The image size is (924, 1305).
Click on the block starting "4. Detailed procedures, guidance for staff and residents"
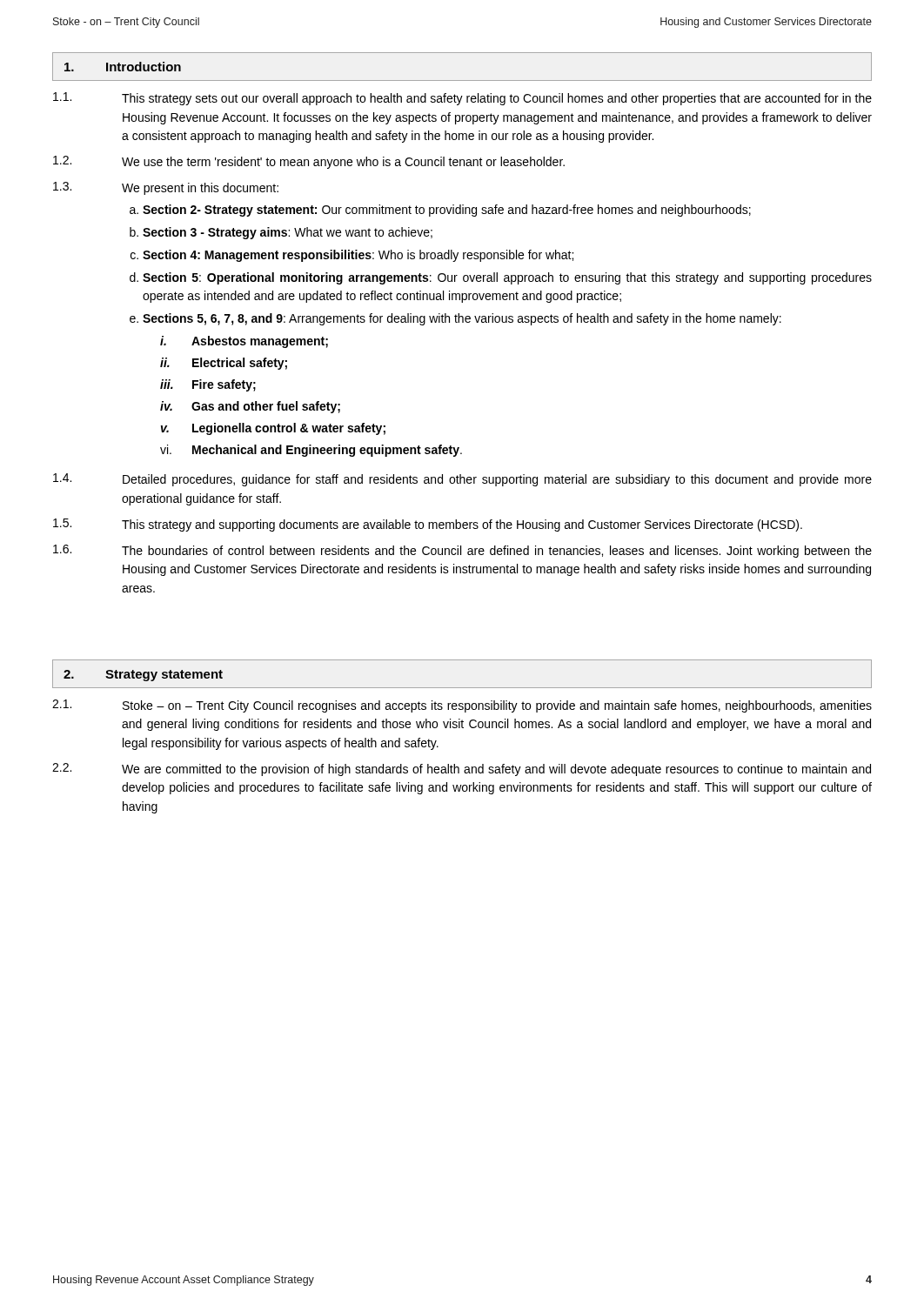coord(462,490)
